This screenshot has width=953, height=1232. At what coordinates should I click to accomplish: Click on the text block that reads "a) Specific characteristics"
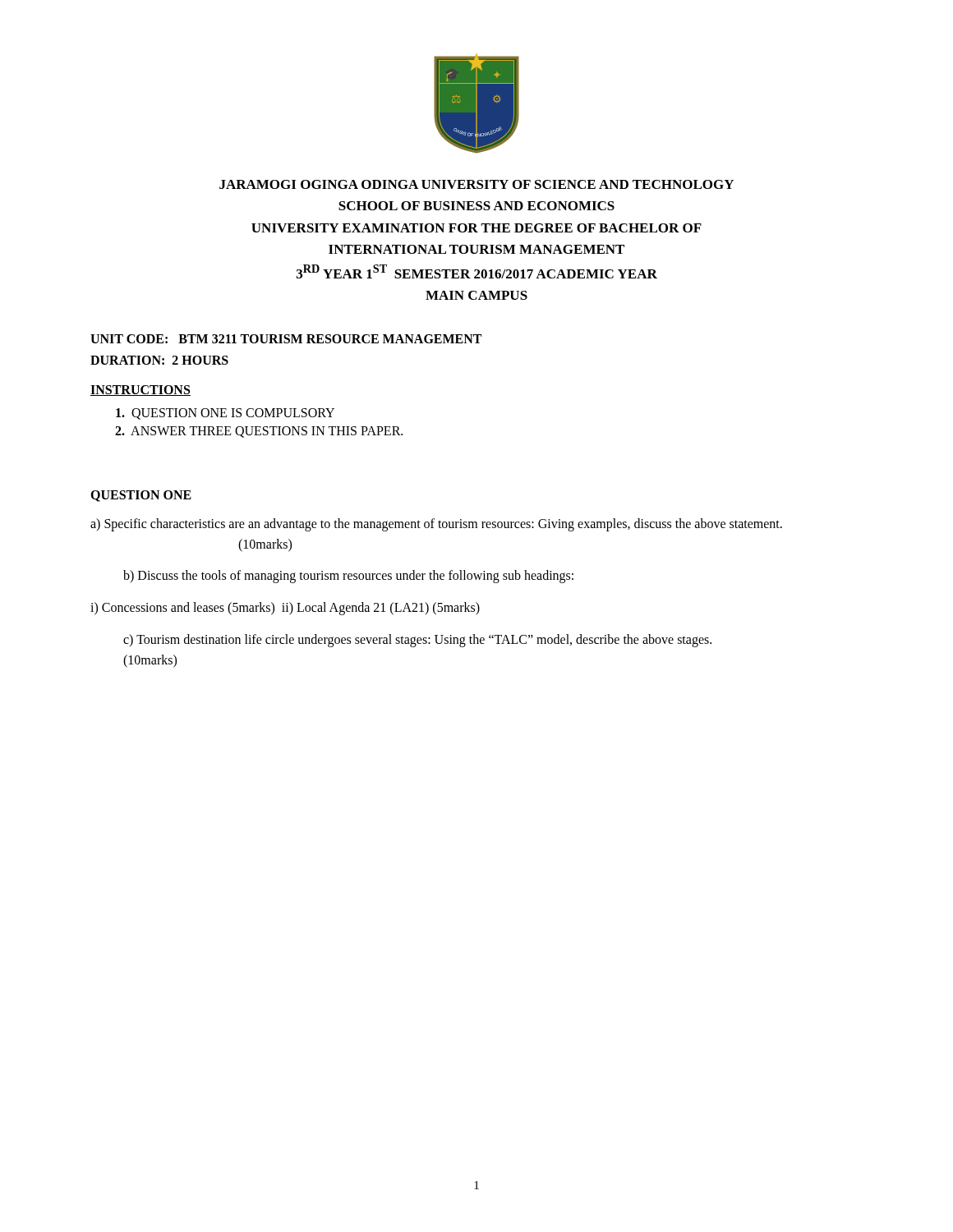437,534
